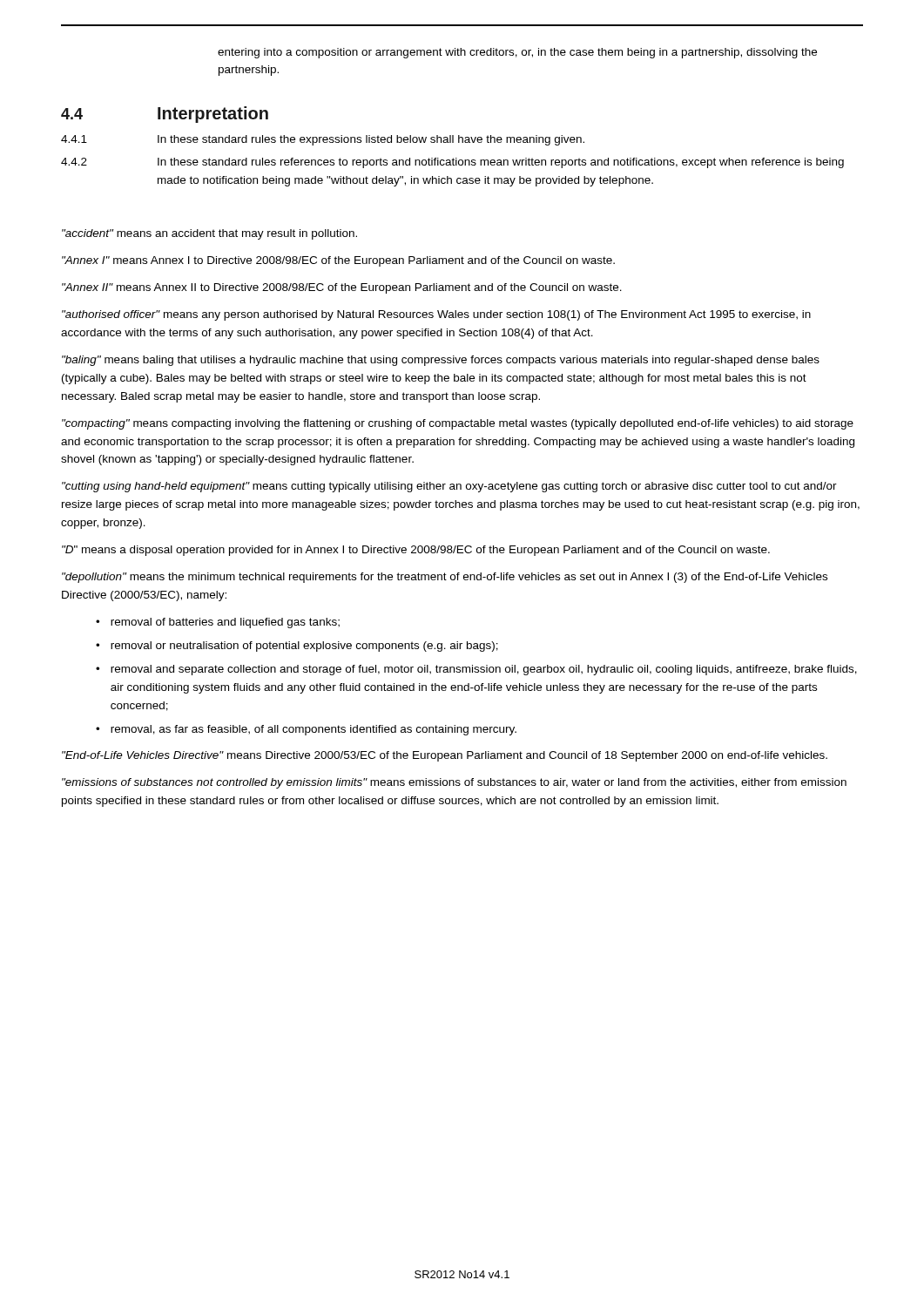
Task: Locate the text block with the text "4.2 In these standard rules"
Action: tap(462, 172)
